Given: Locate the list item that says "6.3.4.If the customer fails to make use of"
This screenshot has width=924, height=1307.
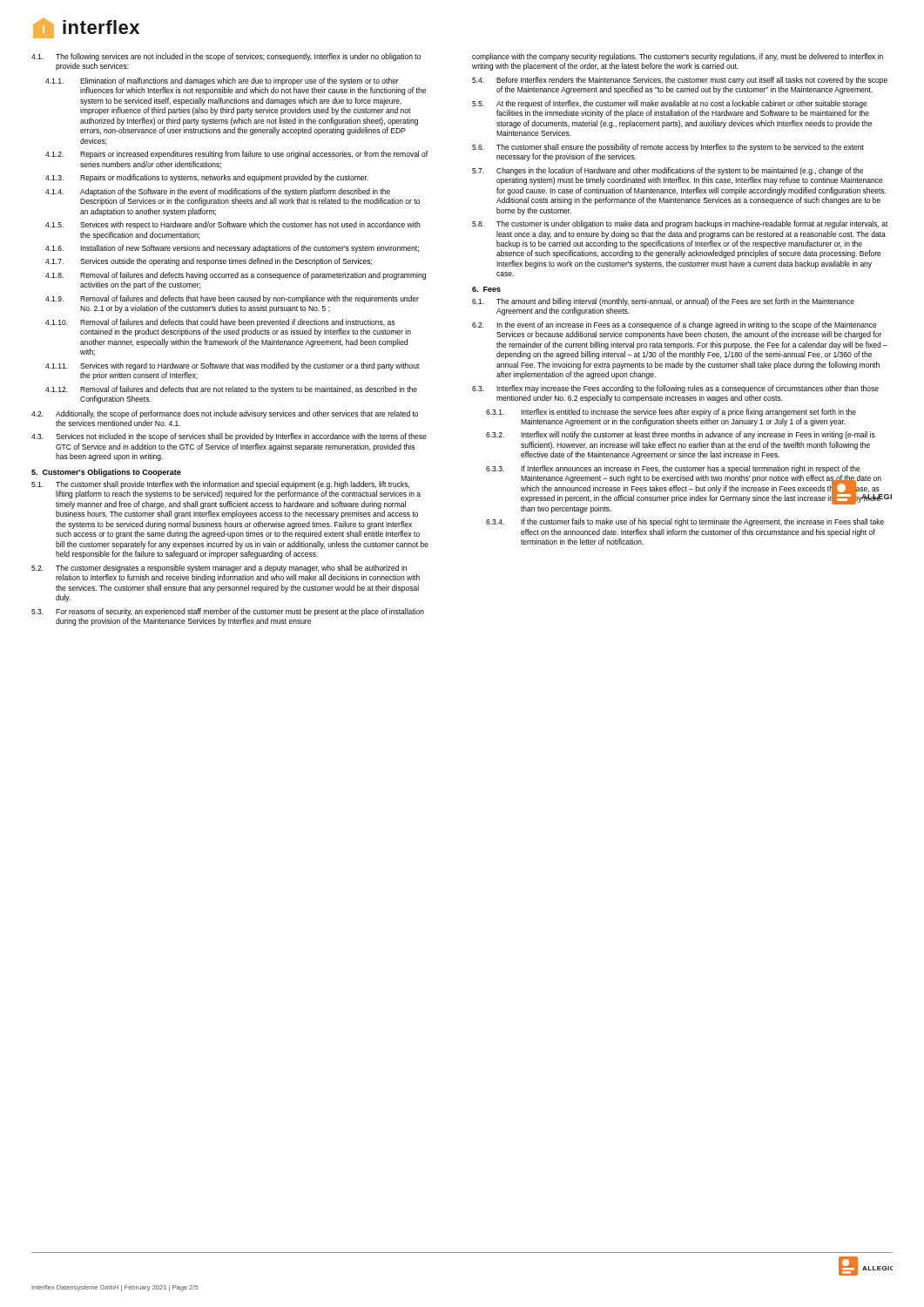Looking at the screenshot, I should click(x=688, y=533).
